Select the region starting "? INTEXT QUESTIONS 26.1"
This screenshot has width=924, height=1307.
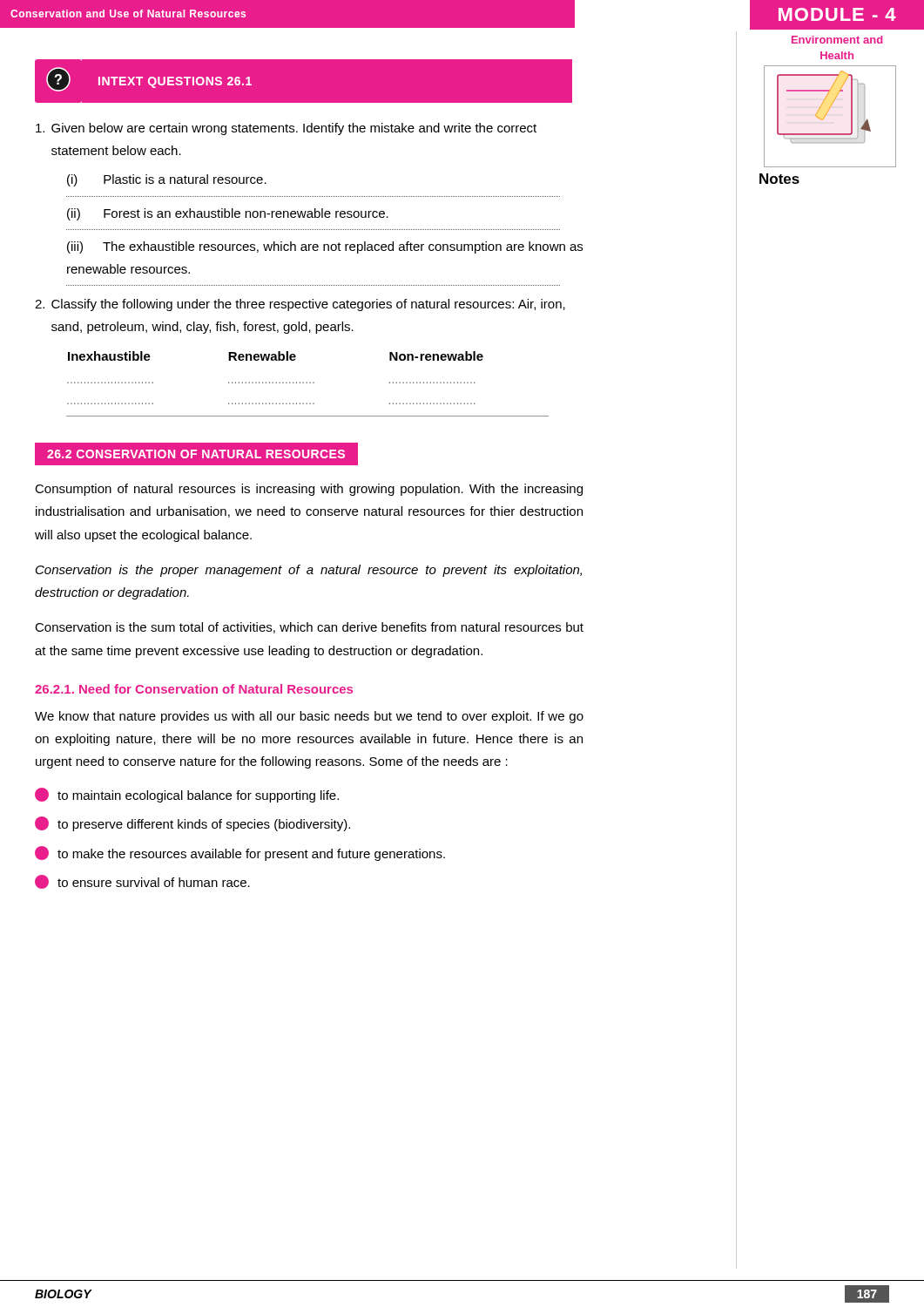click(x=304, y=81)
